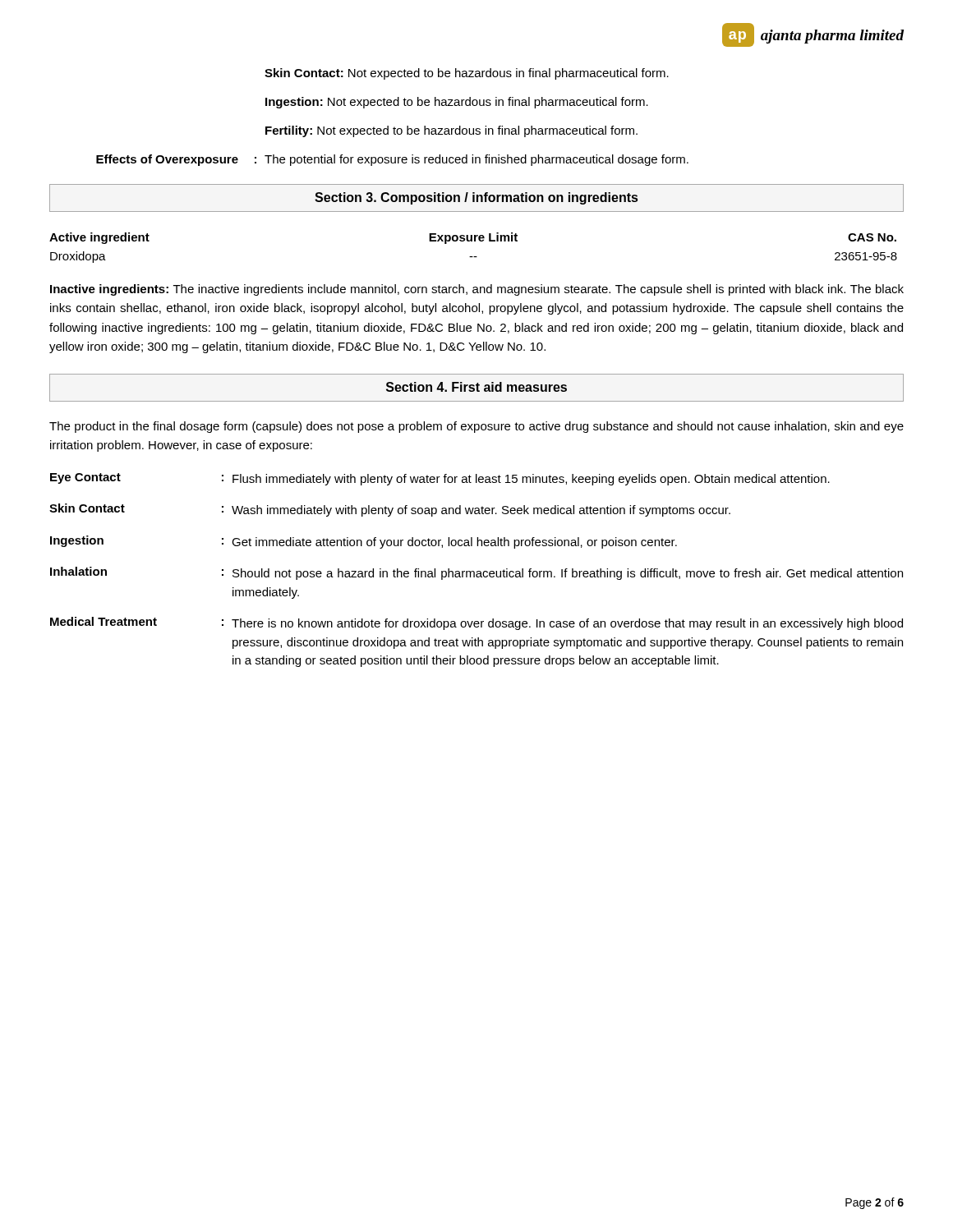Point to the region starting "Fertility: Not expected to be hazardous"
Viewport: 953px width, 1232px height.
[x=584, y=130]
